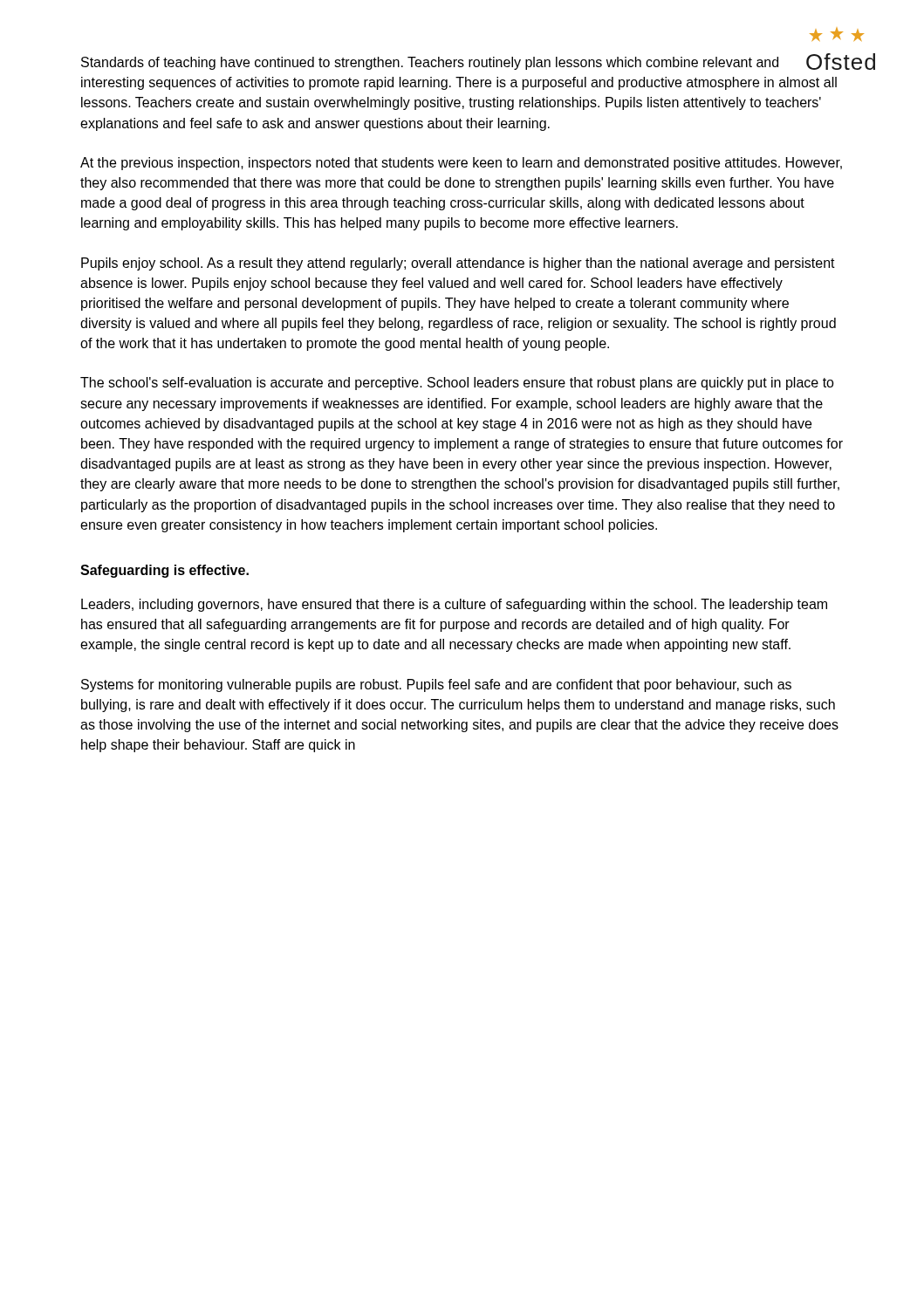Find the region starting "Leaders, including governors, have ensured"
The height and width of the screenshot is (1309, 924).
click(x=454, y=625)
